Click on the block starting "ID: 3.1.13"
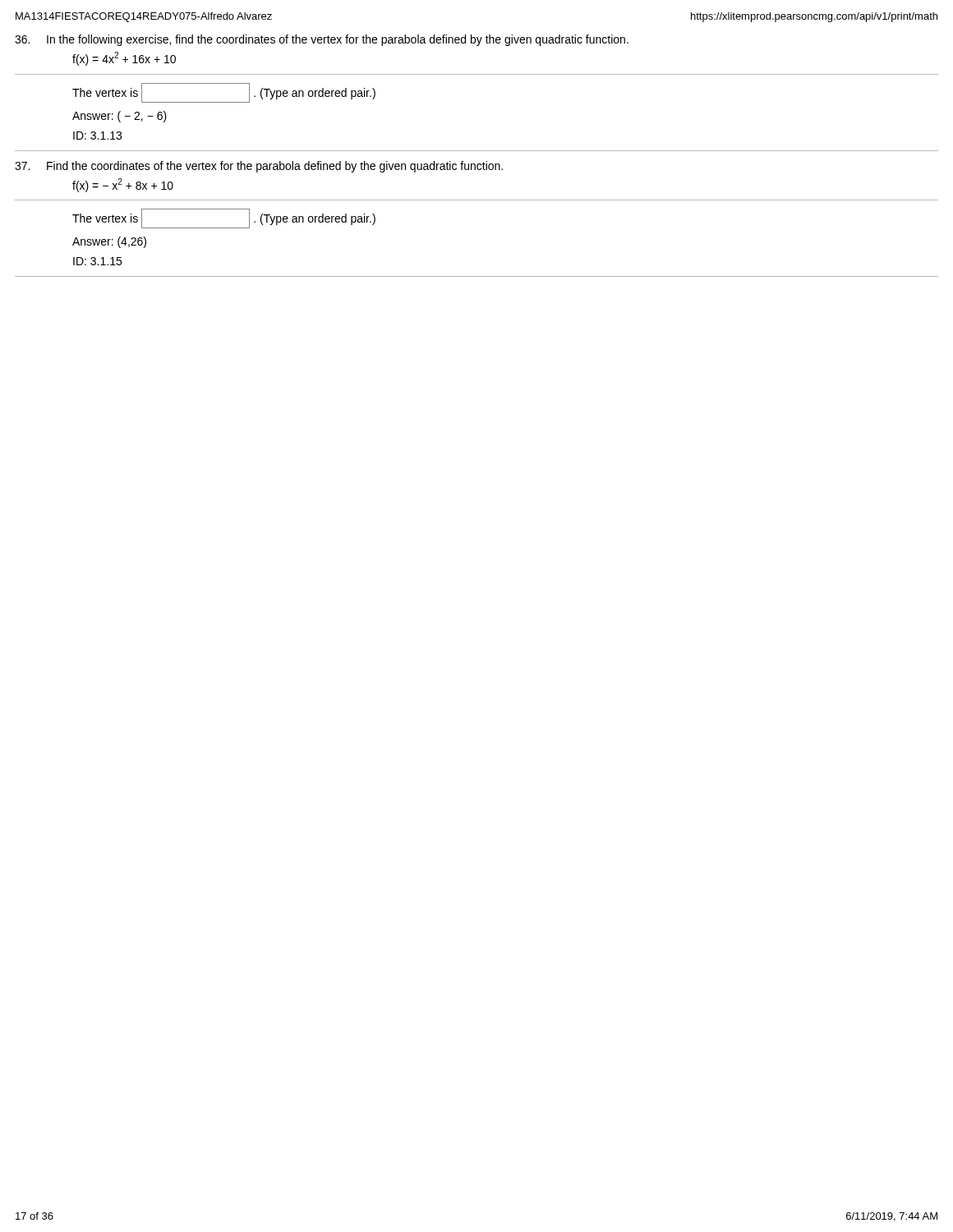953x1232 pixels. (x=97, y=135)
